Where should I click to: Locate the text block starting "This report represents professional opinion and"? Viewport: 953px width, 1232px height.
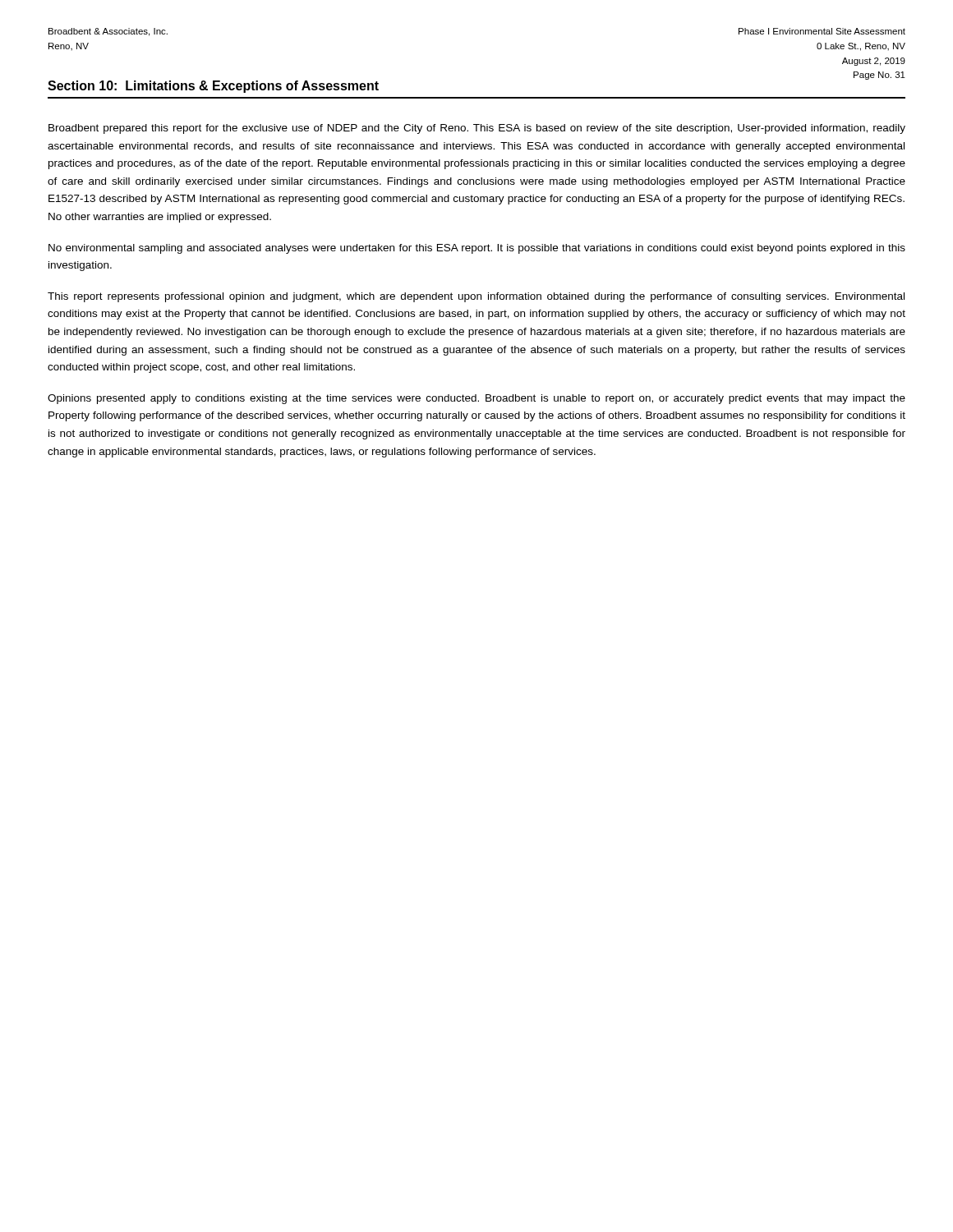click(x=476, y=331)
